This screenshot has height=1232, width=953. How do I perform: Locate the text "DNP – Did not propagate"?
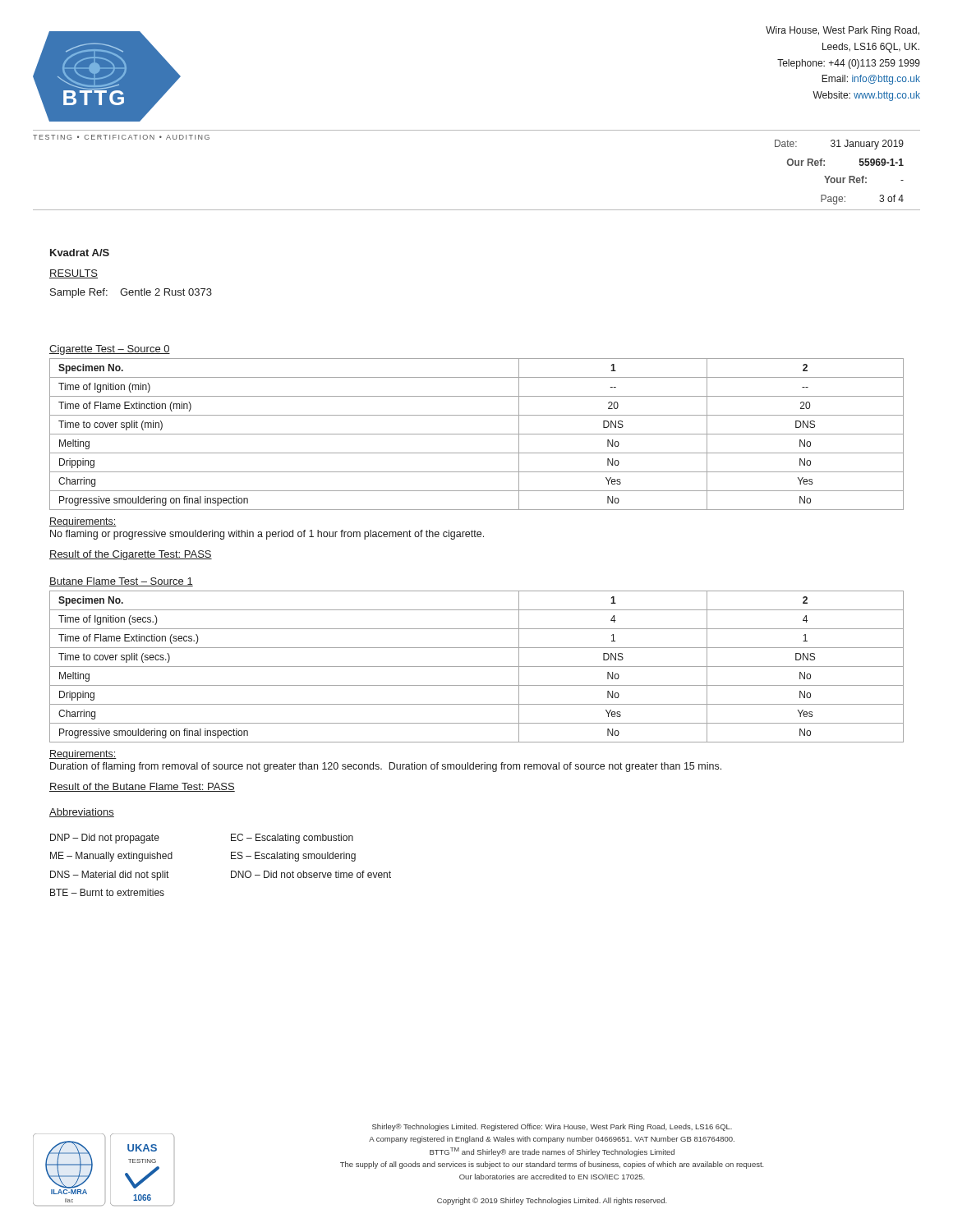point(104,838)
